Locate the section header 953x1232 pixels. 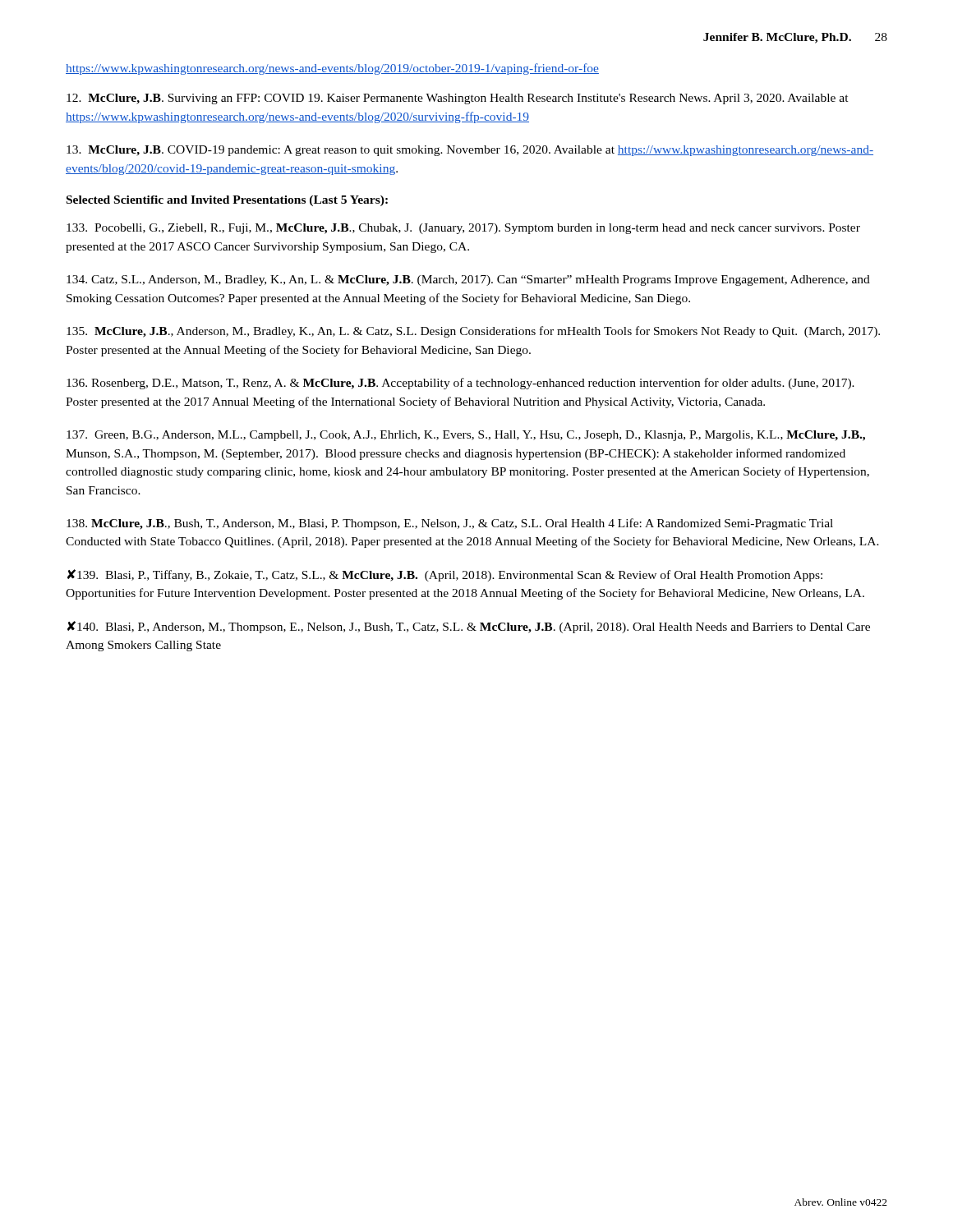pyautogui.click(x=227, y=199)
